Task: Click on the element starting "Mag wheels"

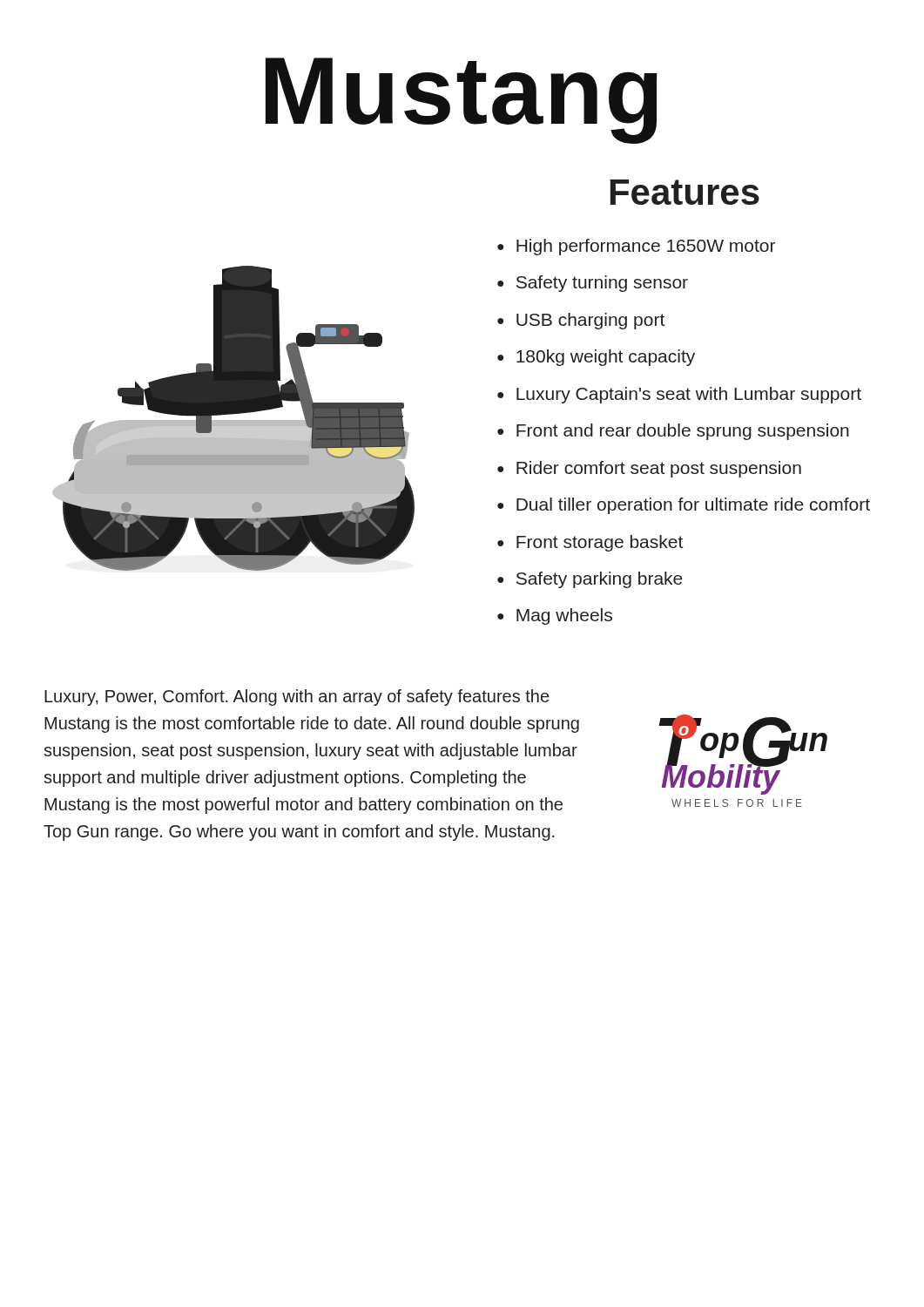Action: [564, 615]
